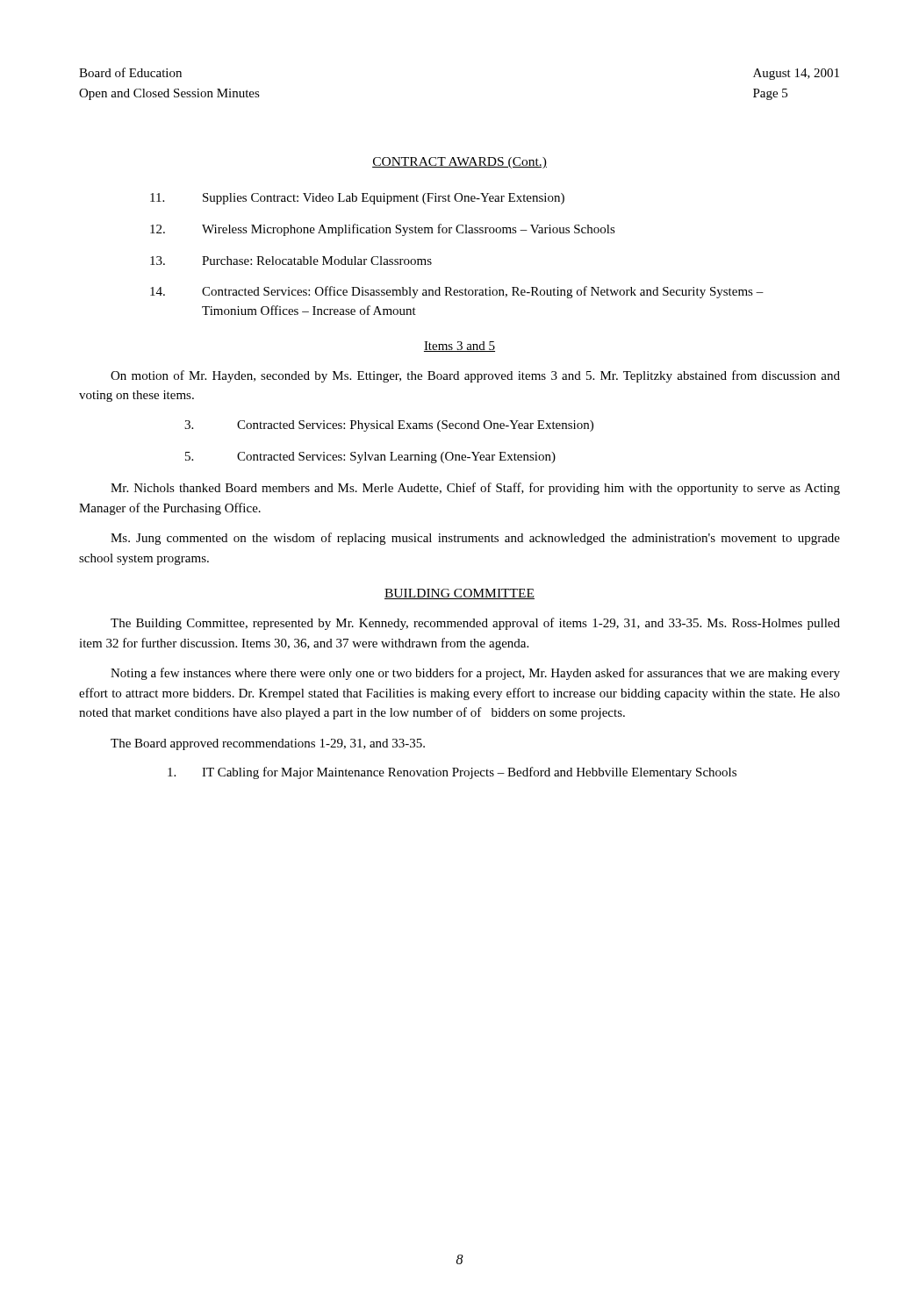Click on the text starting "12. Wireless Microphone Amplification System for Classrooms"
The height and width of the screenshot is (1316, 919).
pos(481,230)
